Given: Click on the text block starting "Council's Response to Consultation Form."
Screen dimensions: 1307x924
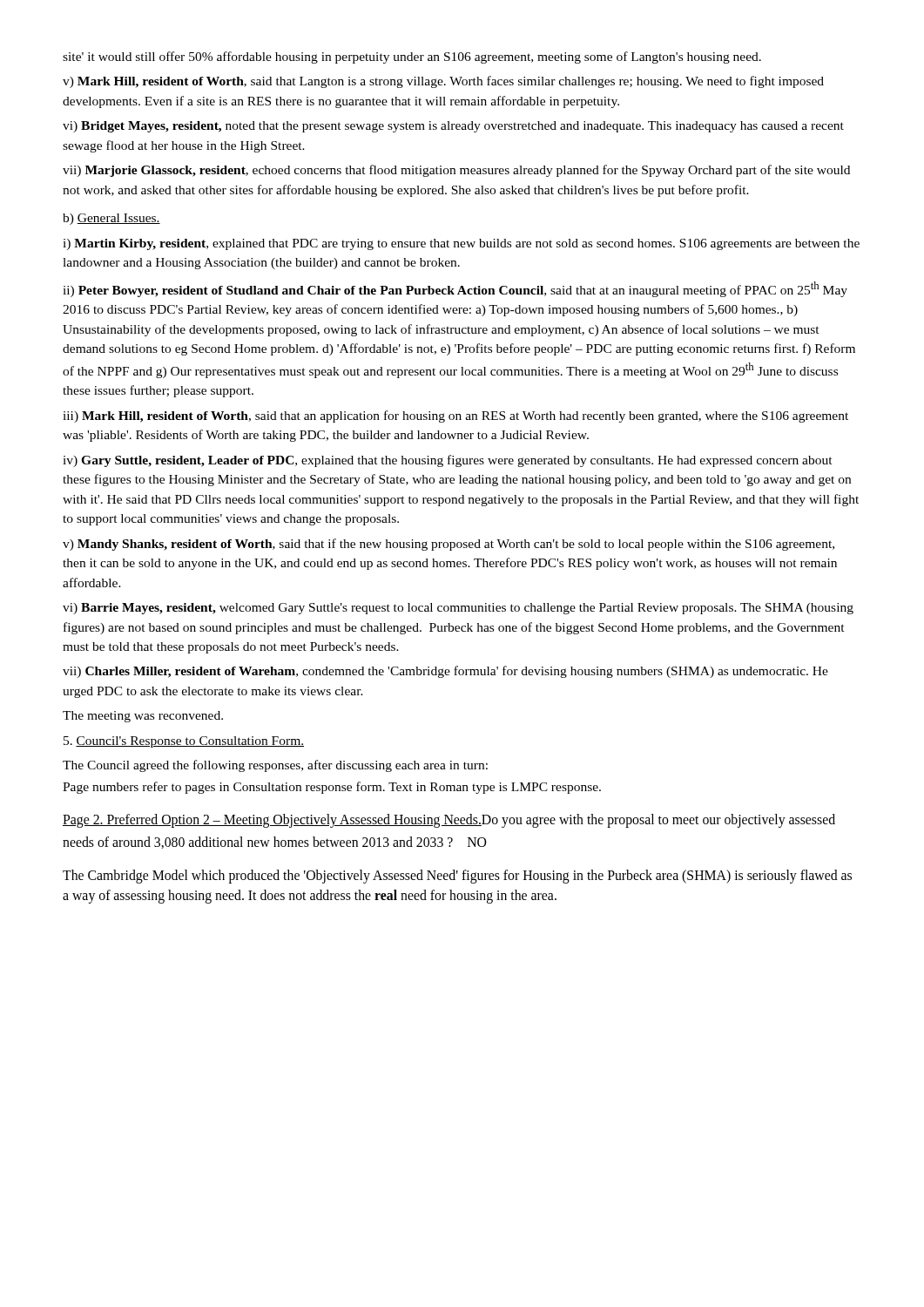Looking at the screenshot, I should (183, 740).
